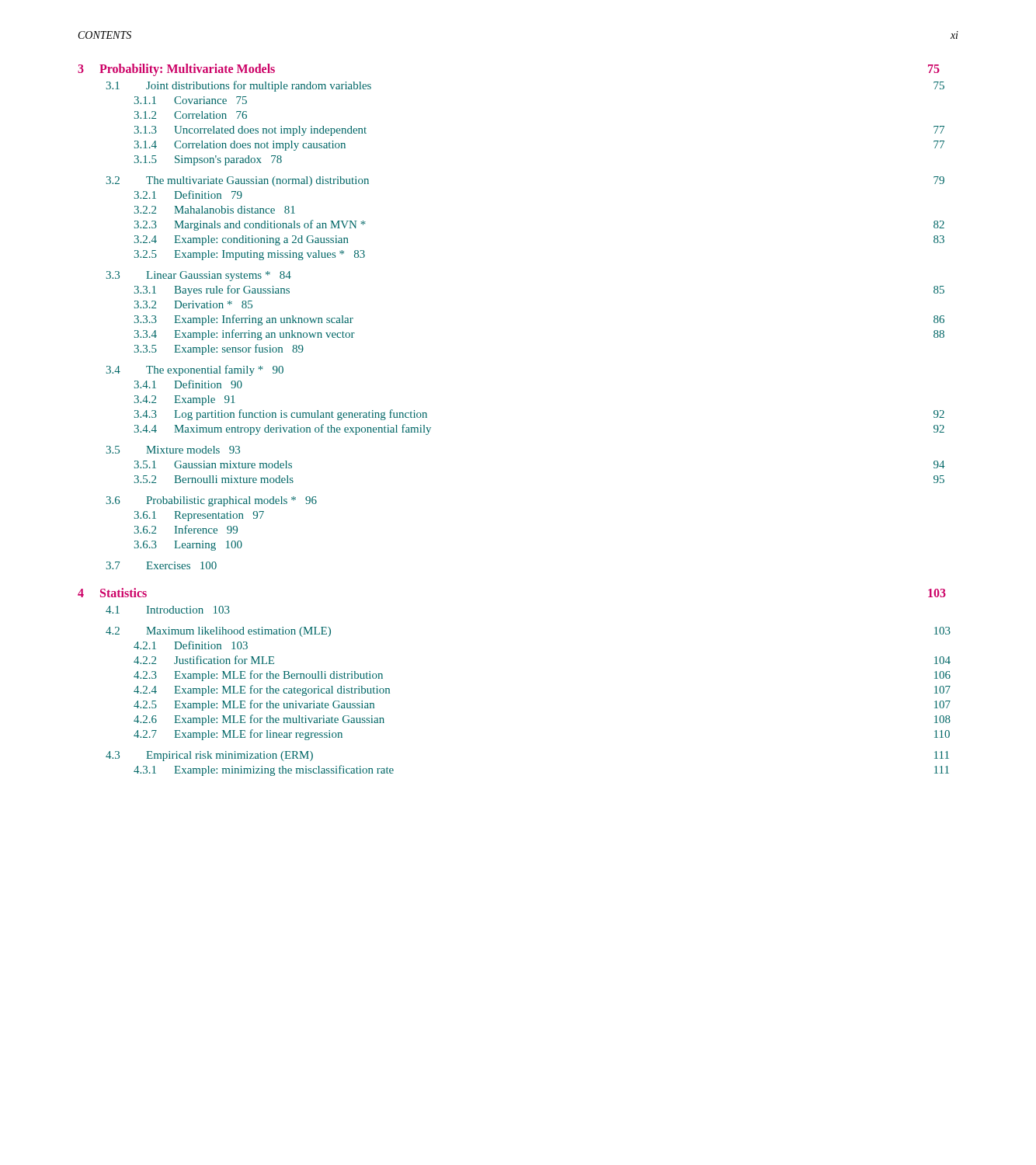Locate the block of text that opens with "3.1 Joint distributions for"

pos(262,86)
